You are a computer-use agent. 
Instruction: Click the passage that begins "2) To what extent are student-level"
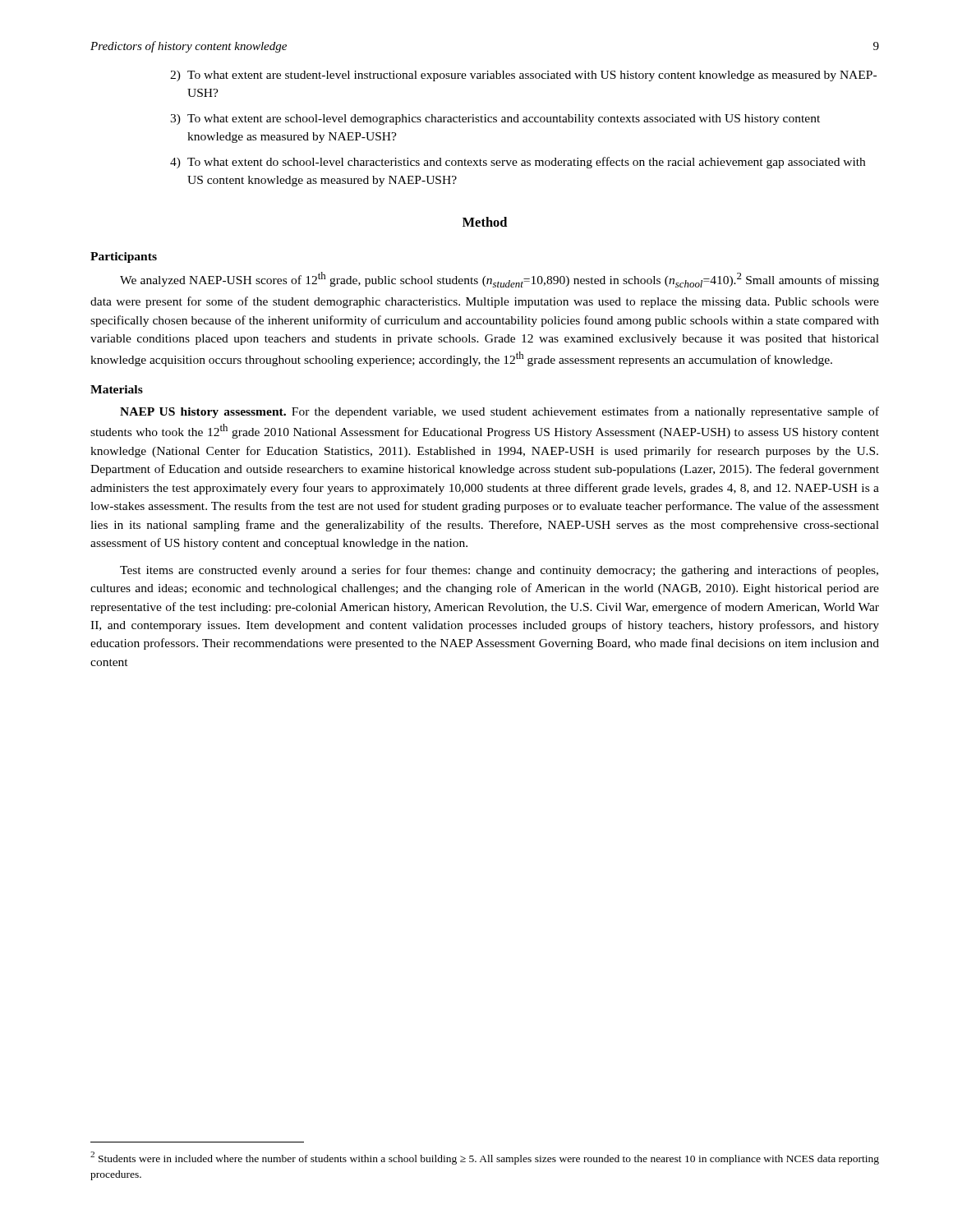(x=518, y=84)
